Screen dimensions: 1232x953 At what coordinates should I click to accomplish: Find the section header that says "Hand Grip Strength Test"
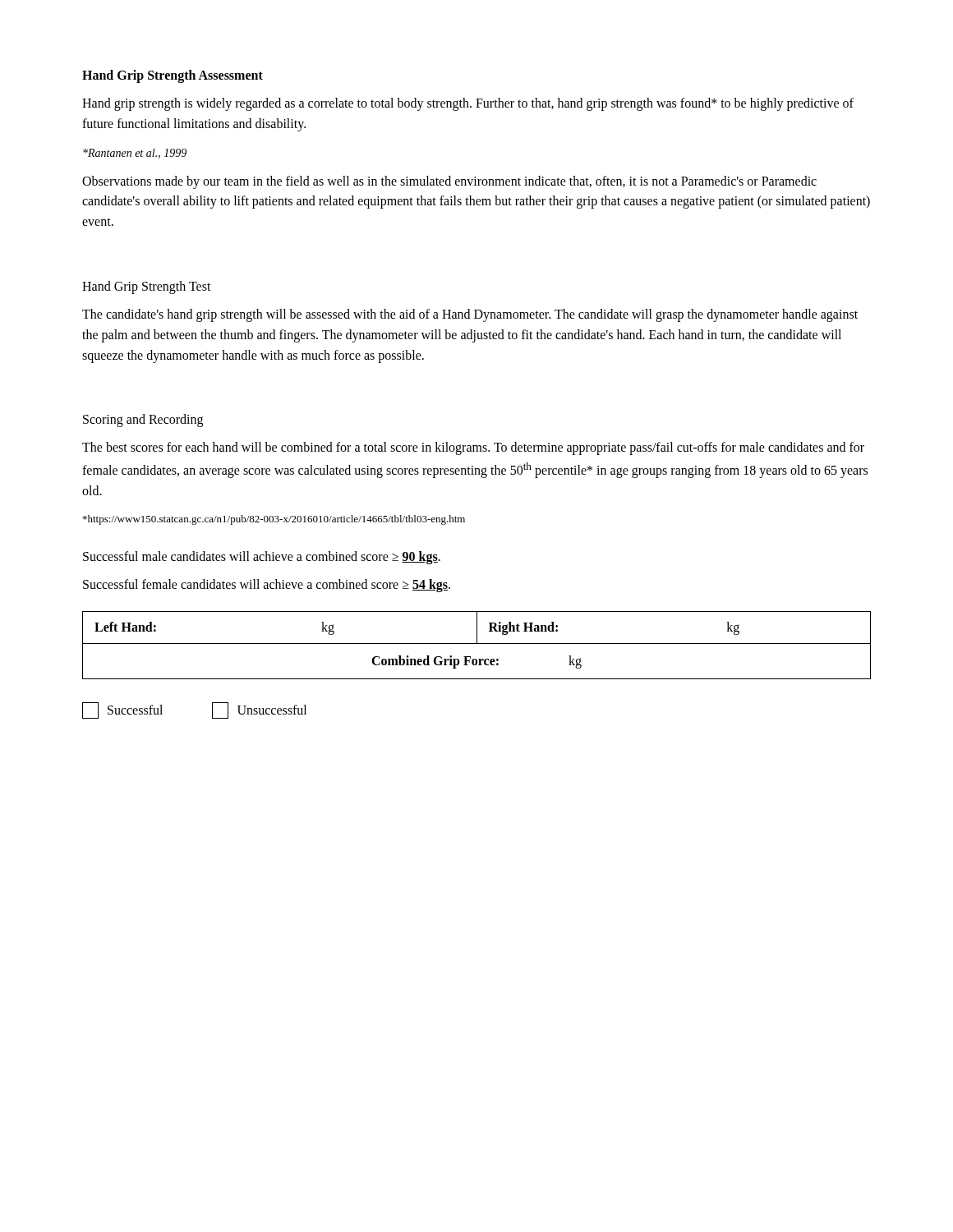147,287
